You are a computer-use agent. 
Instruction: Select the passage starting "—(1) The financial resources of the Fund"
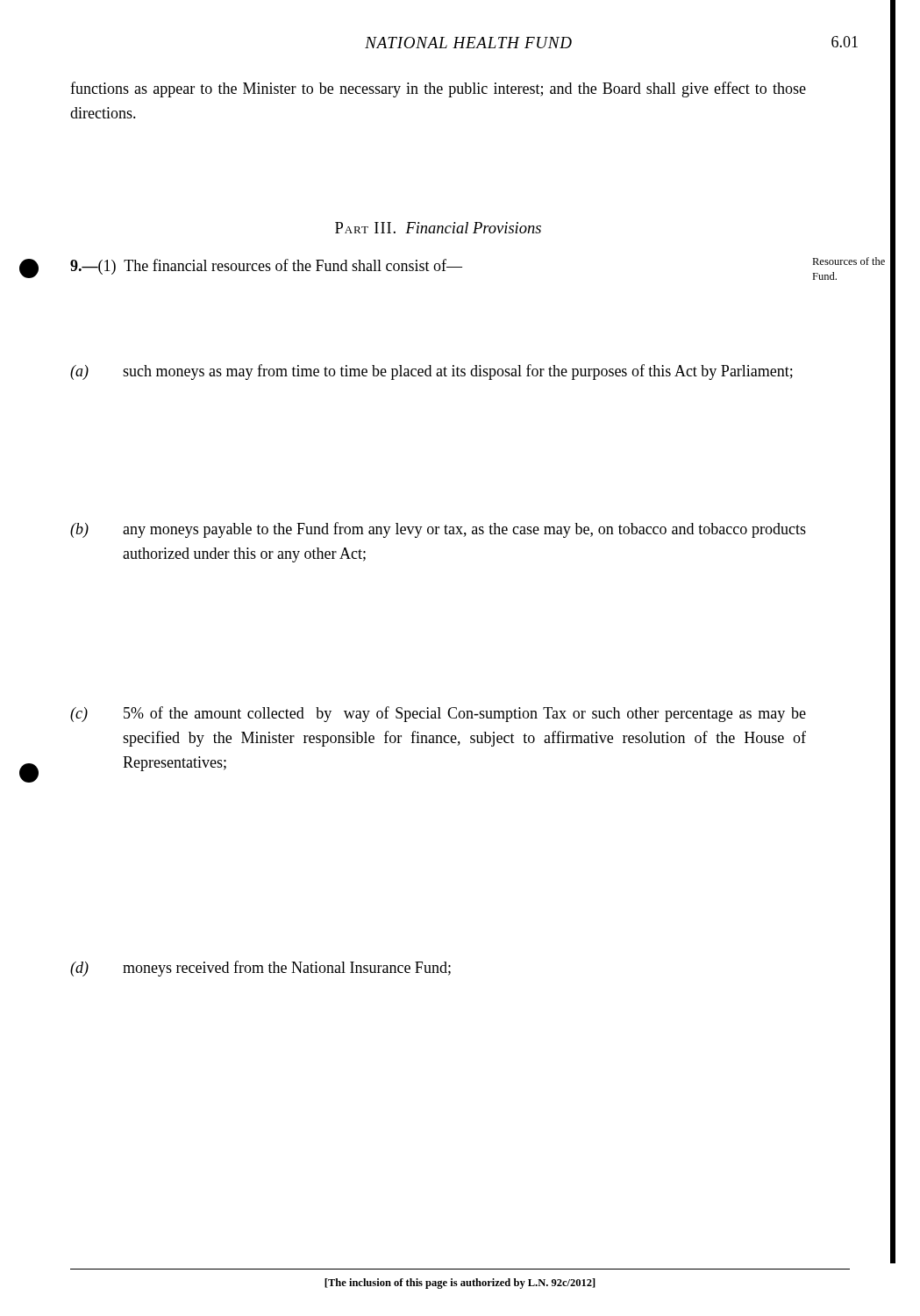point(438,267)
